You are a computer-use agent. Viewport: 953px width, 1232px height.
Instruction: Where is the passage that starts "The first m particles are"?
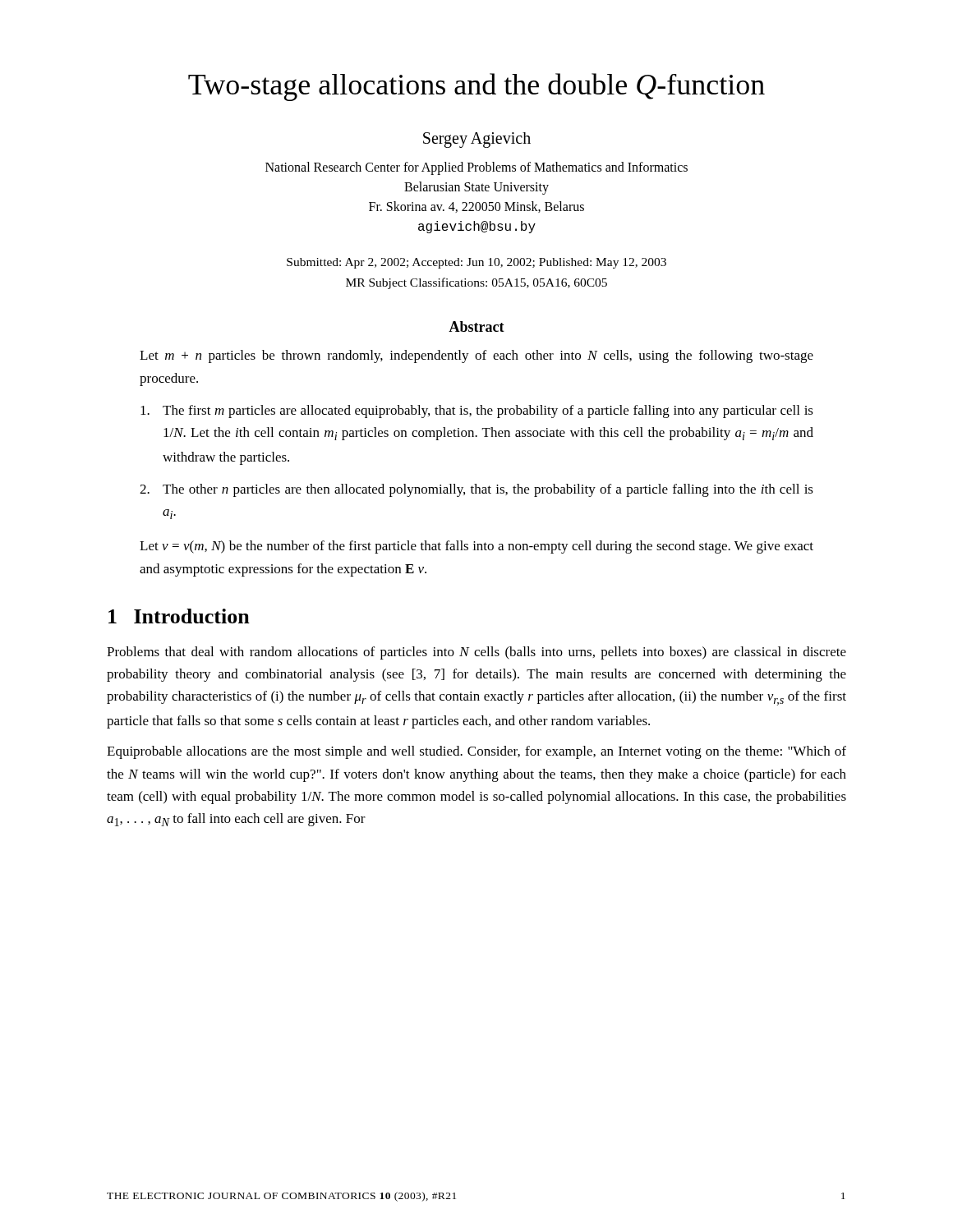pyautogui.click(x=476, y=434)
